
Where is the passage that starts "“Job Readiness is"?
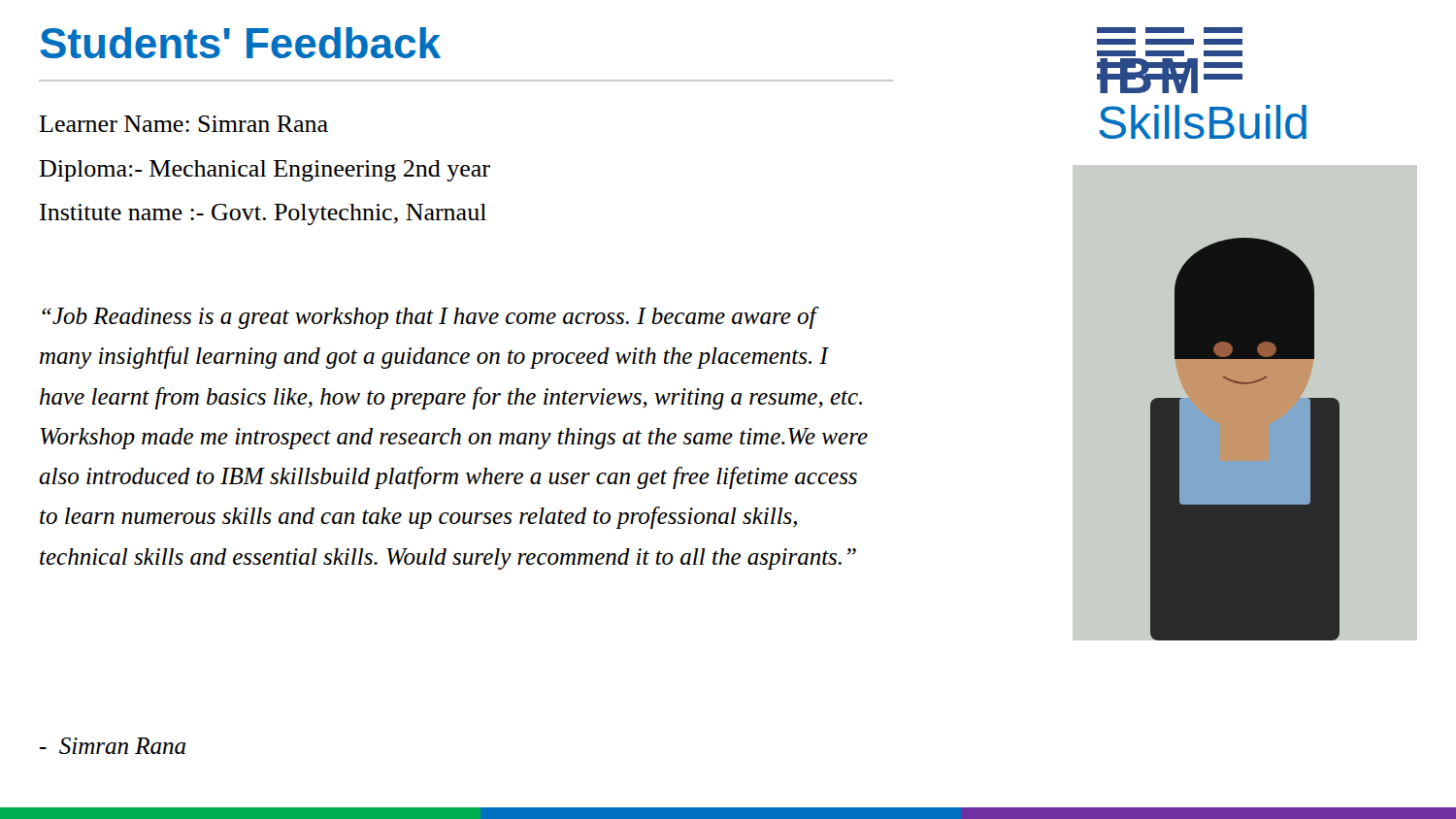[453, 436]
